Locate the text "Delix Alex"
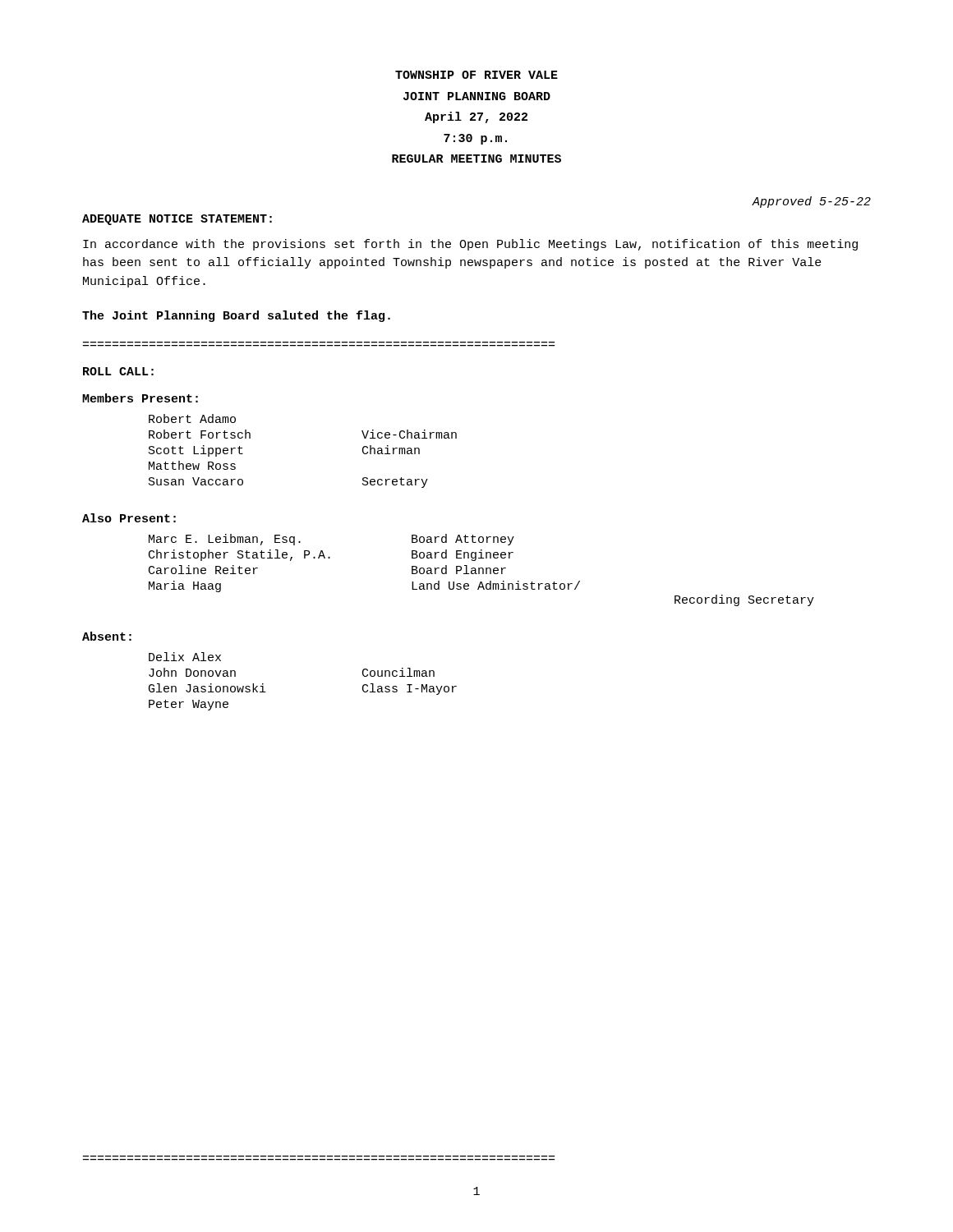The width and height of the screenshot is (953, 1232). point(185,657)
